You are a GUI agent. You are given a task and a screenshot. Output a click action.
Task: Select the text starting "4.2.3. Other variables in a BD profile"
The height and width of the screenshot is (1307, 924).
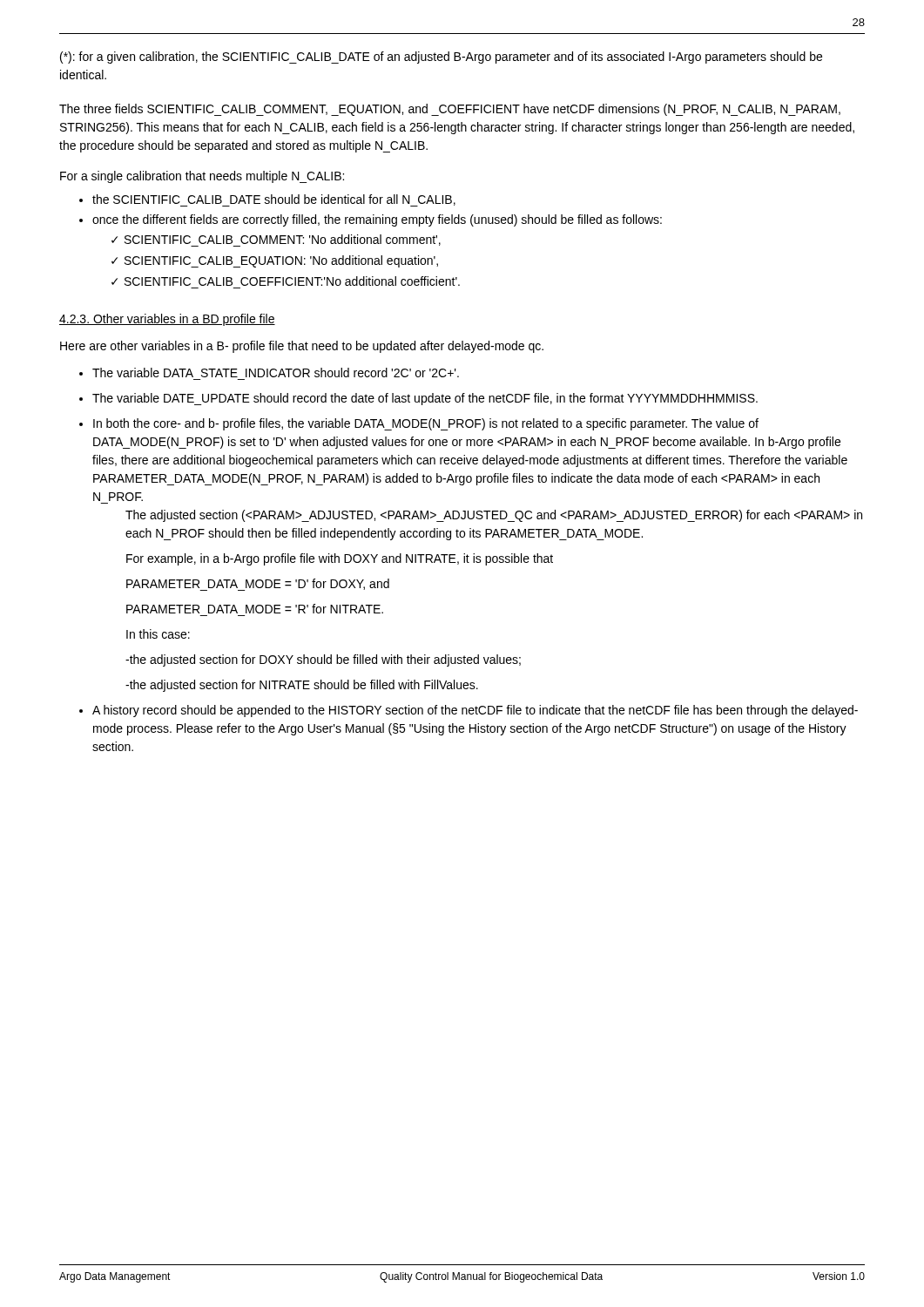pyautogui.click(x=167, y=319)
